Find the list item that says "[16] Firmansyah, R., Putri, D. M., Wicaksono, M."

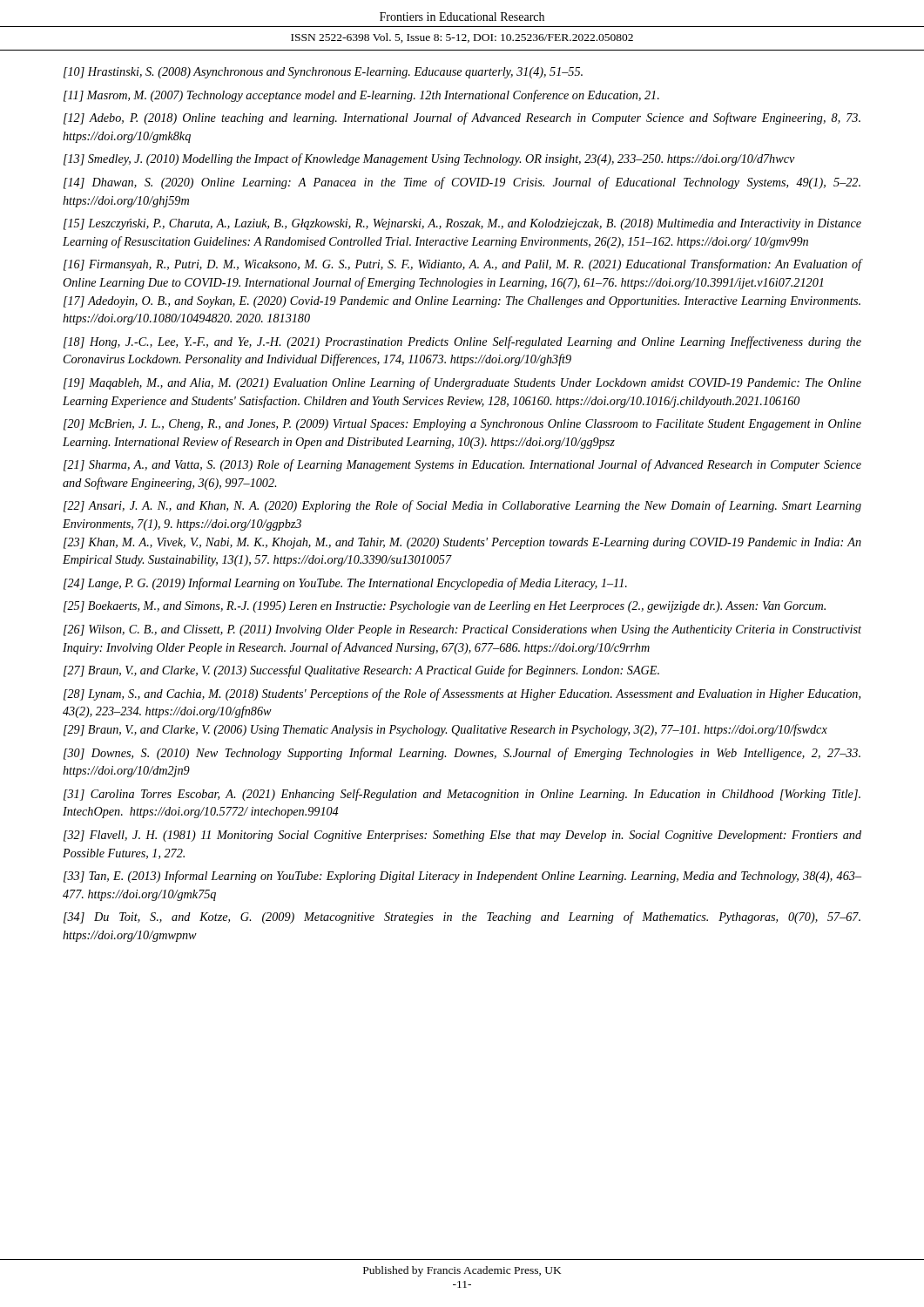click(x=462, y=291)
